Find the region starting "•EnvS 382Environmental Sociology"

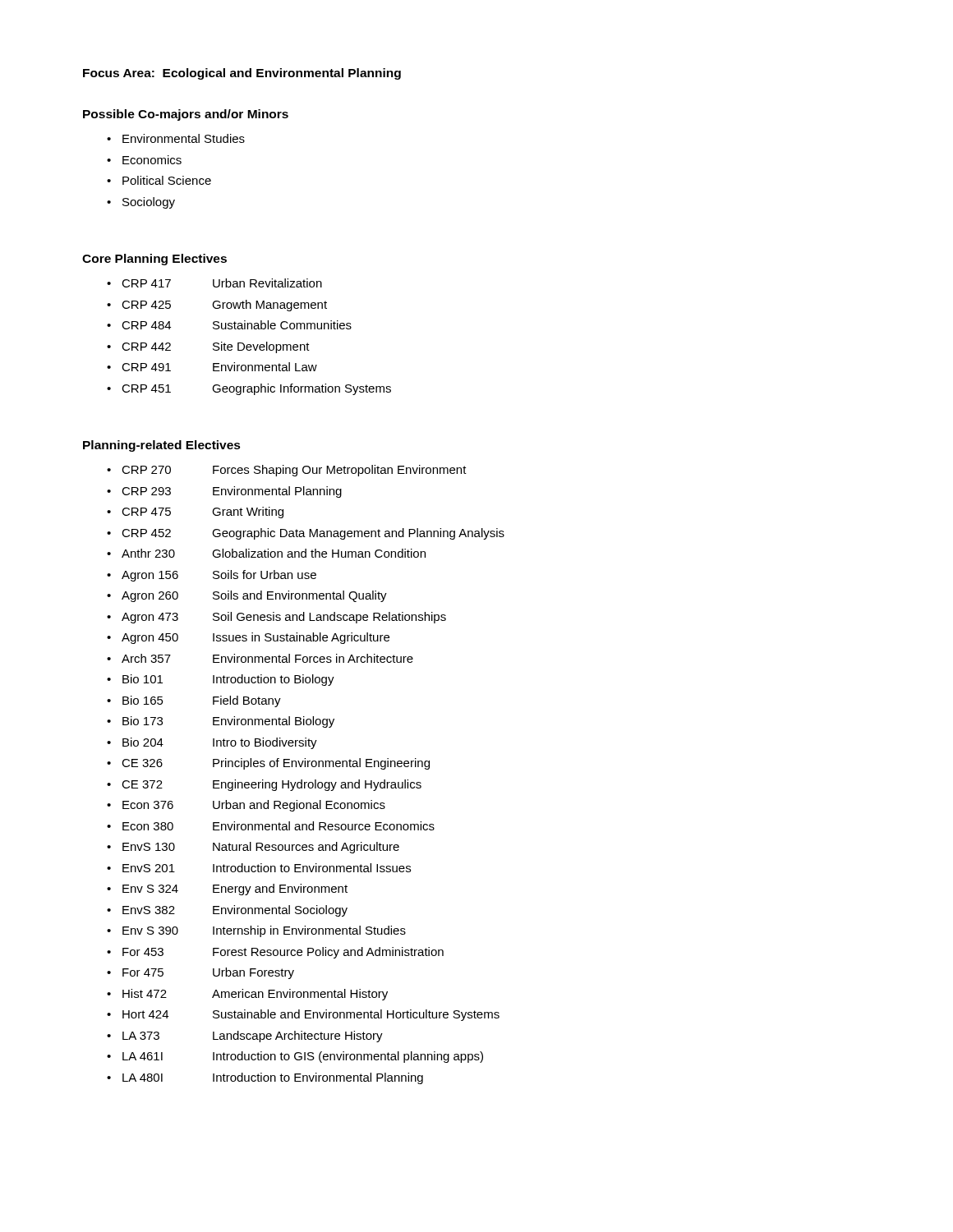point(227,910)
